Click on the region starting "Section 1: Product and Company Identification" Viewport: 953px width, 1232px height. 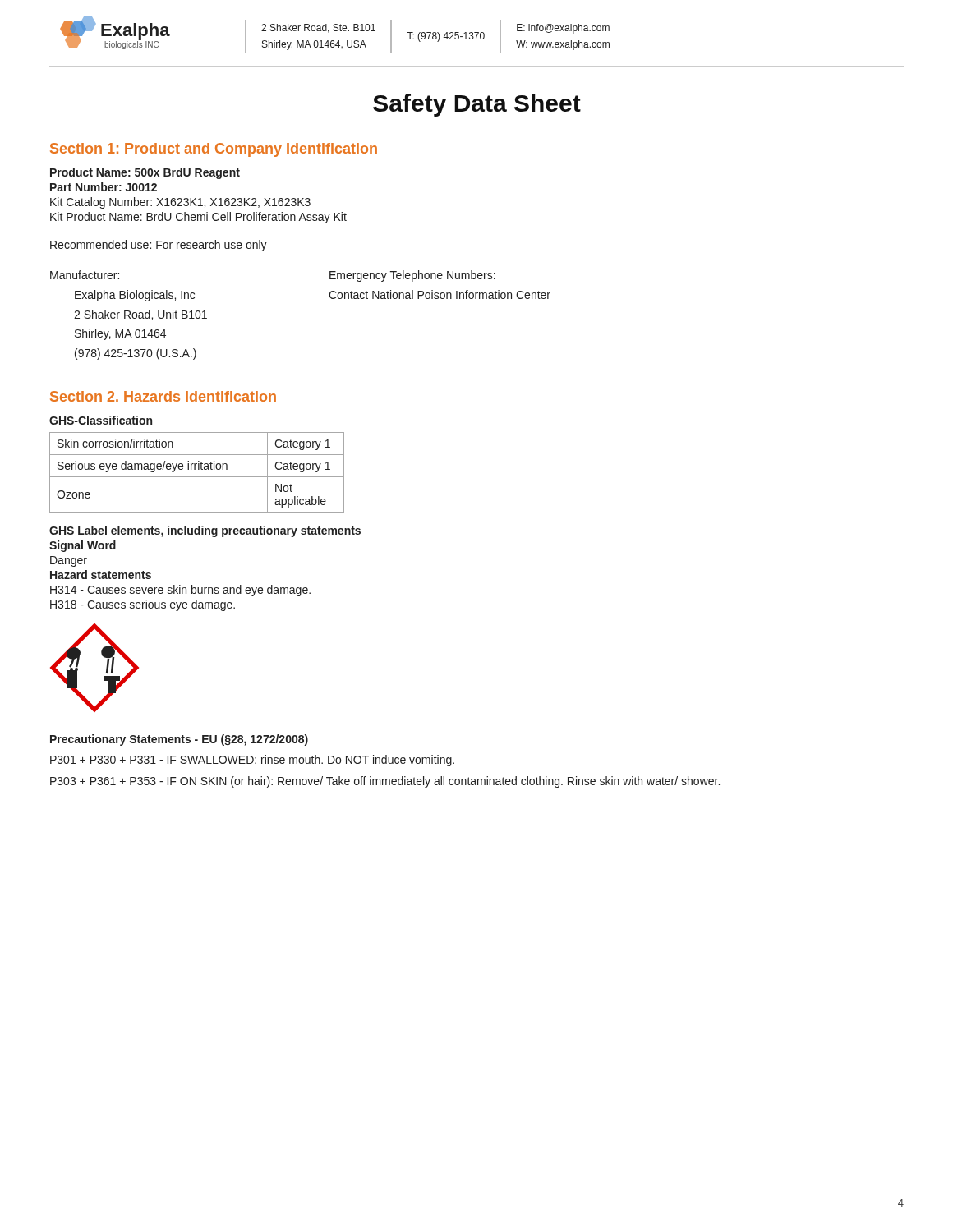[214, 149]
